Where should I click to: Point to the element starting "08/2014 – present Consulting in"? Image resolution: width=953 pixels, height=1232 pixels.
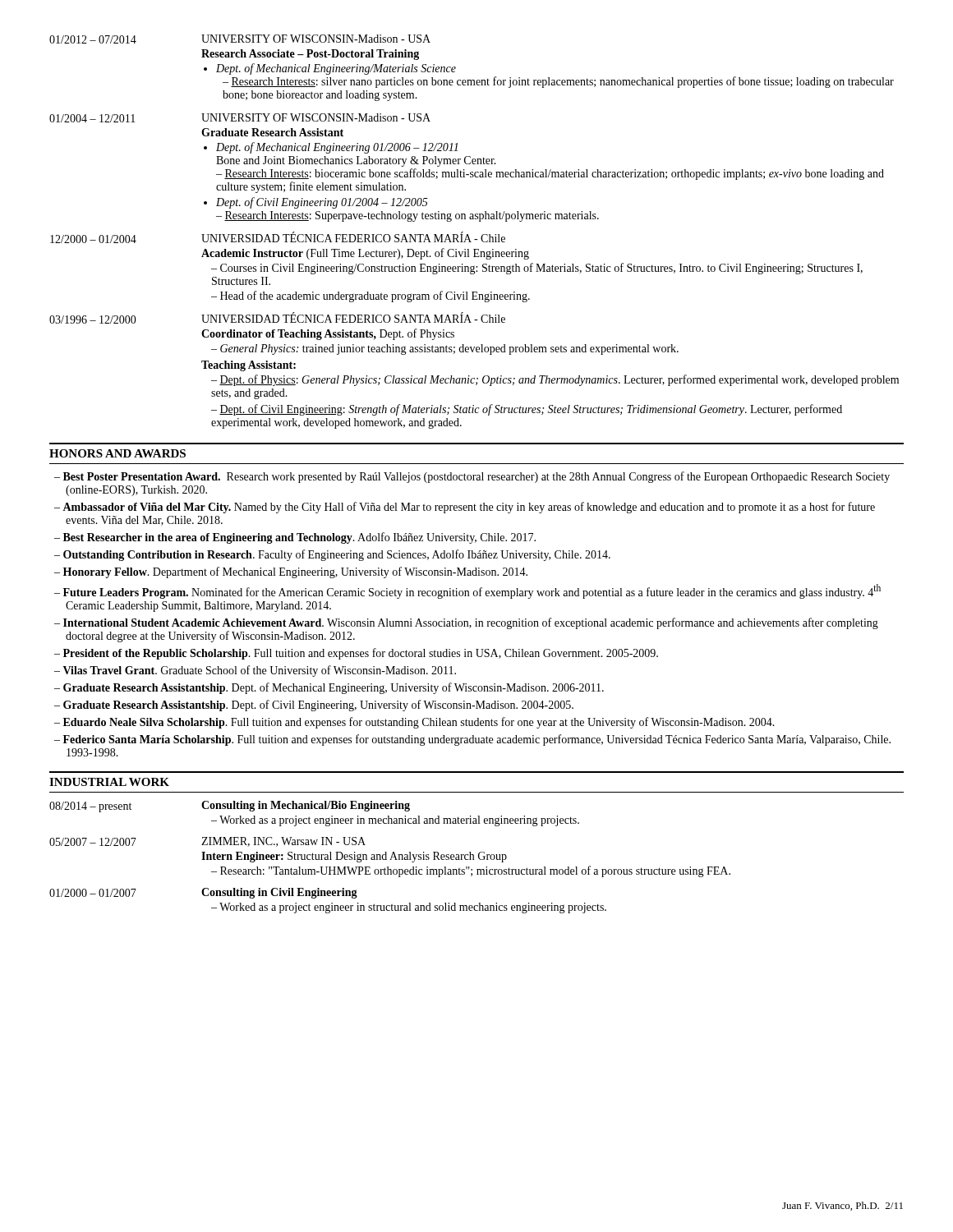(x=476, y=814)
